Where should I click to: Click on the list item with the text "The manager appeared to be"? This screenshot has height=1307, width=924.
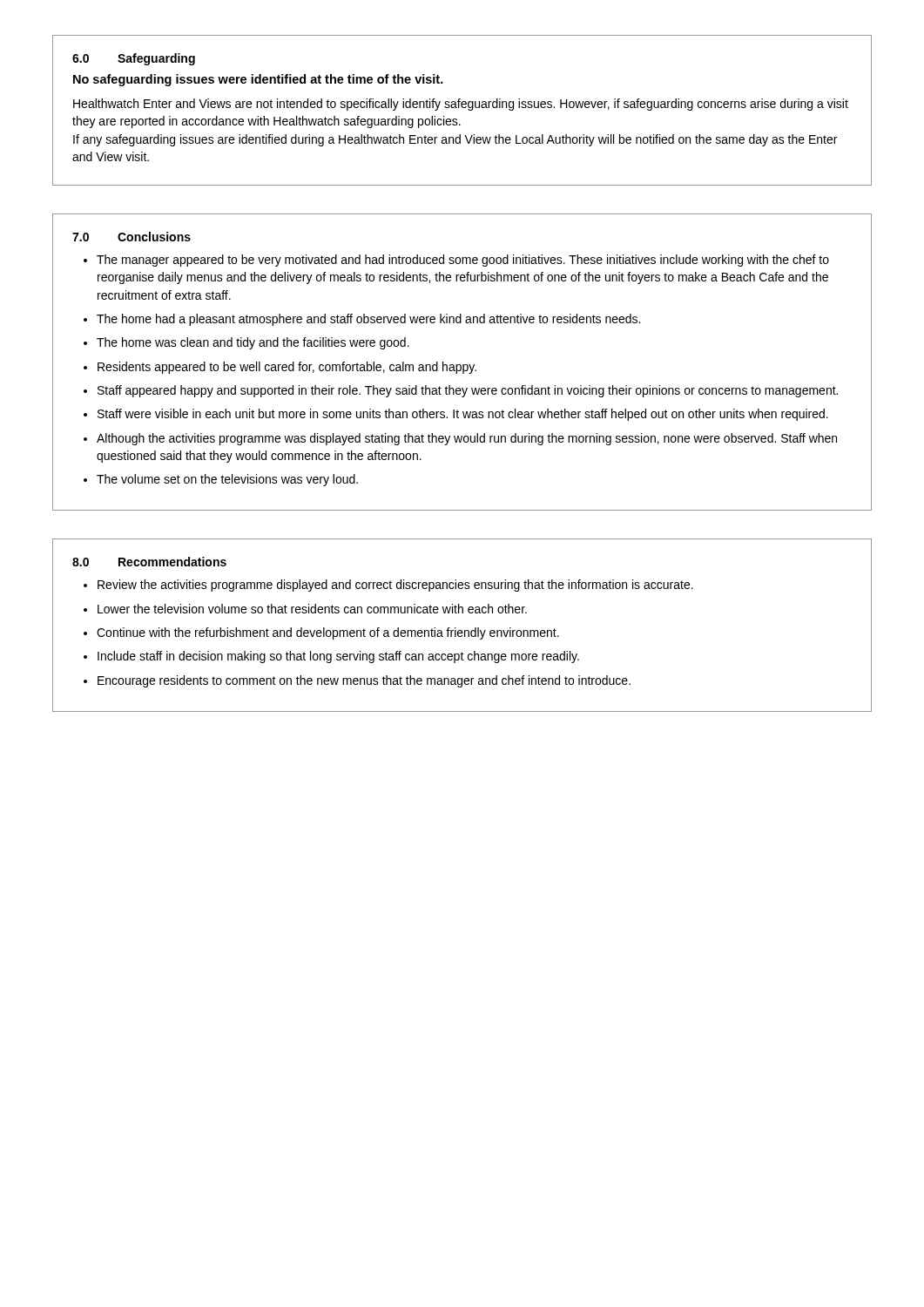463,278
